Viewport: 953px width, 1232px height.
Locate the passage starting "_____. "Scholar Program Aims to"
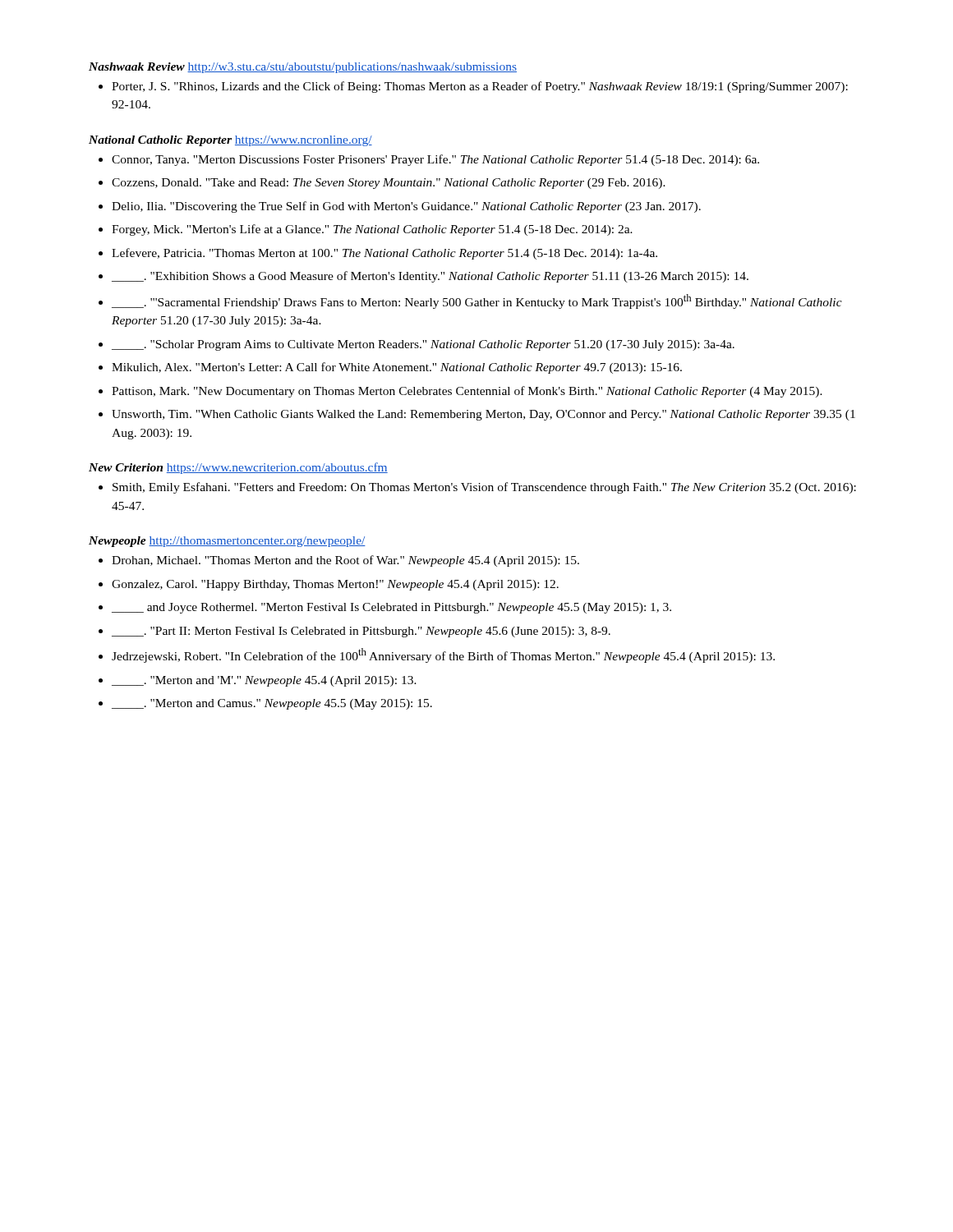click(x=423, y=344)
